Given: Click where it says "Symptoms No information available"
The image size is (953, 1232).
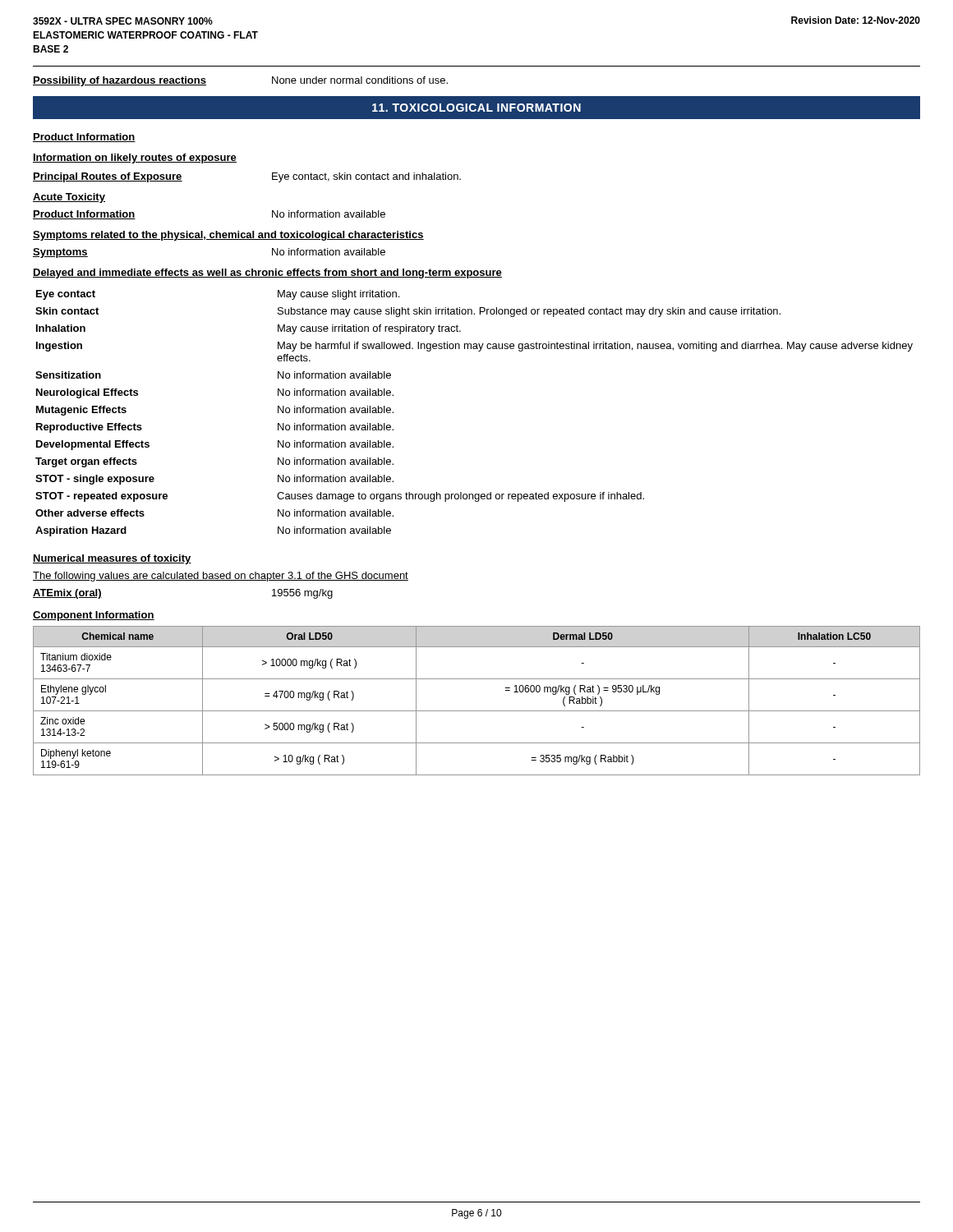Looking at the screenshot, I should tap(71, 253).
